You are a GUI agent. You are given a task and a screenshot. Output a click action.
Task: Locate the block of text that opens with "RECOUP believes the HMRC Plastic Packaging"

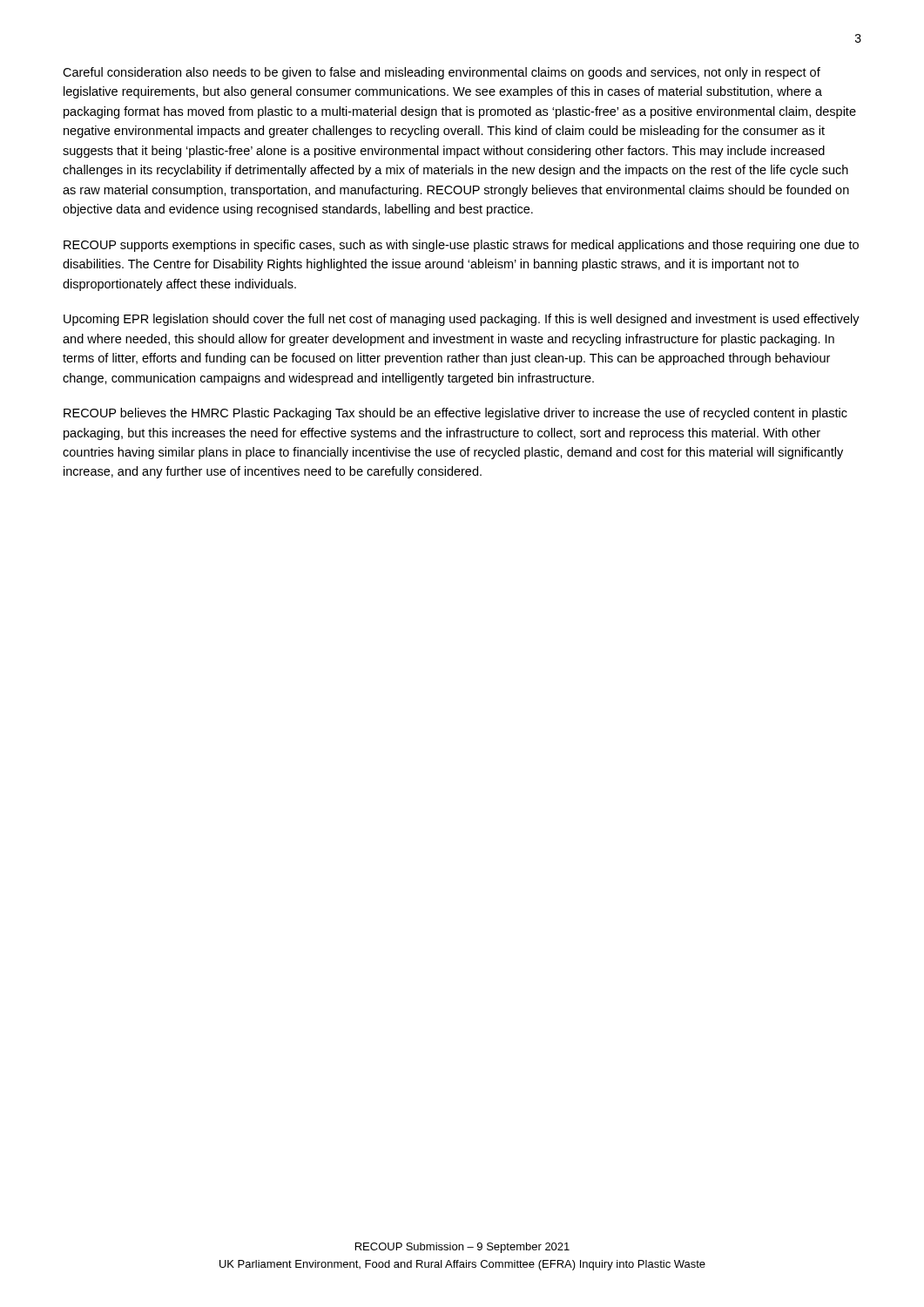(x=455, y=442)
